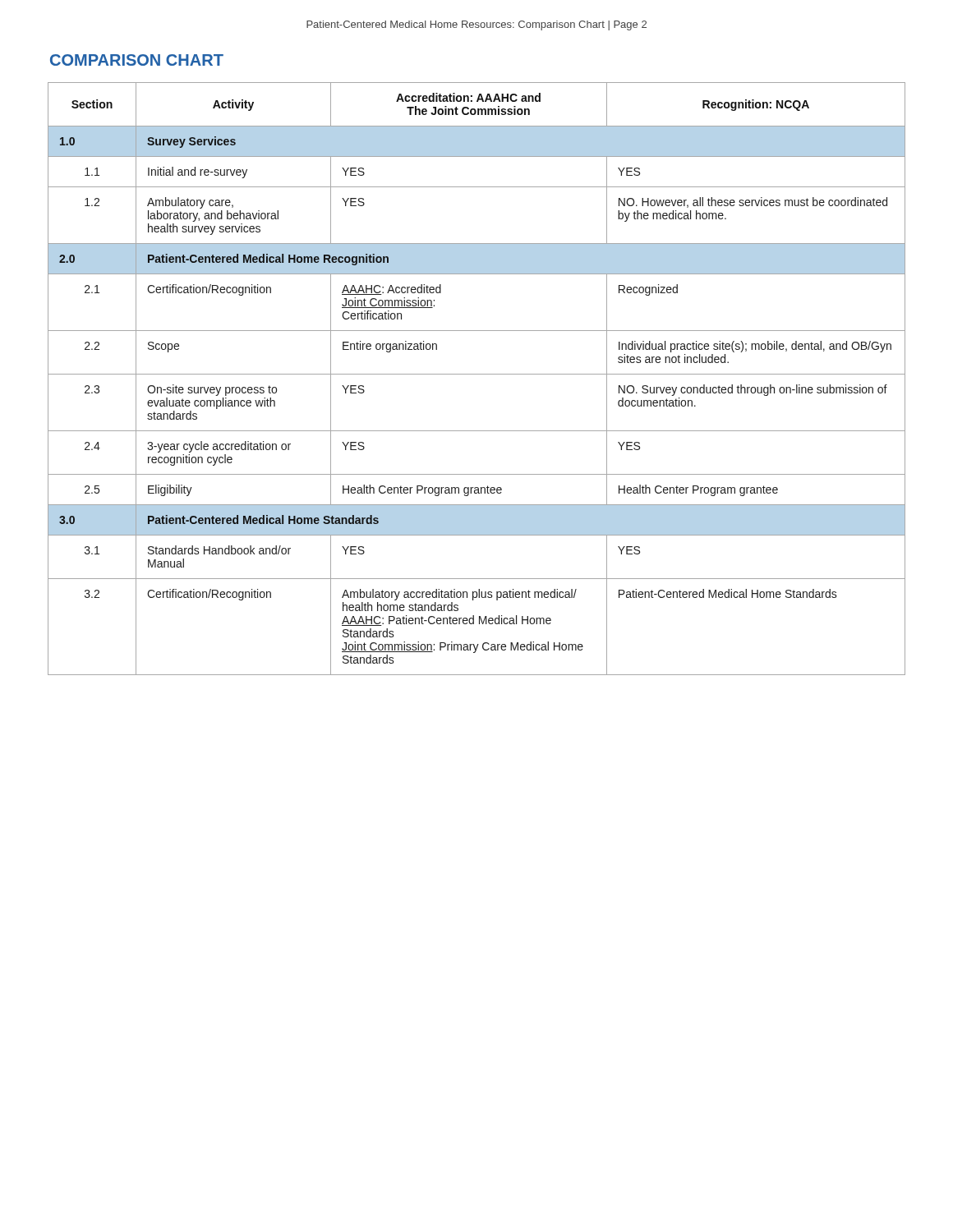Viewport: 953px width, 1232px height.
Task: Find the table that mentions "Health Center Program grantee"
Action: pos(476,379)
